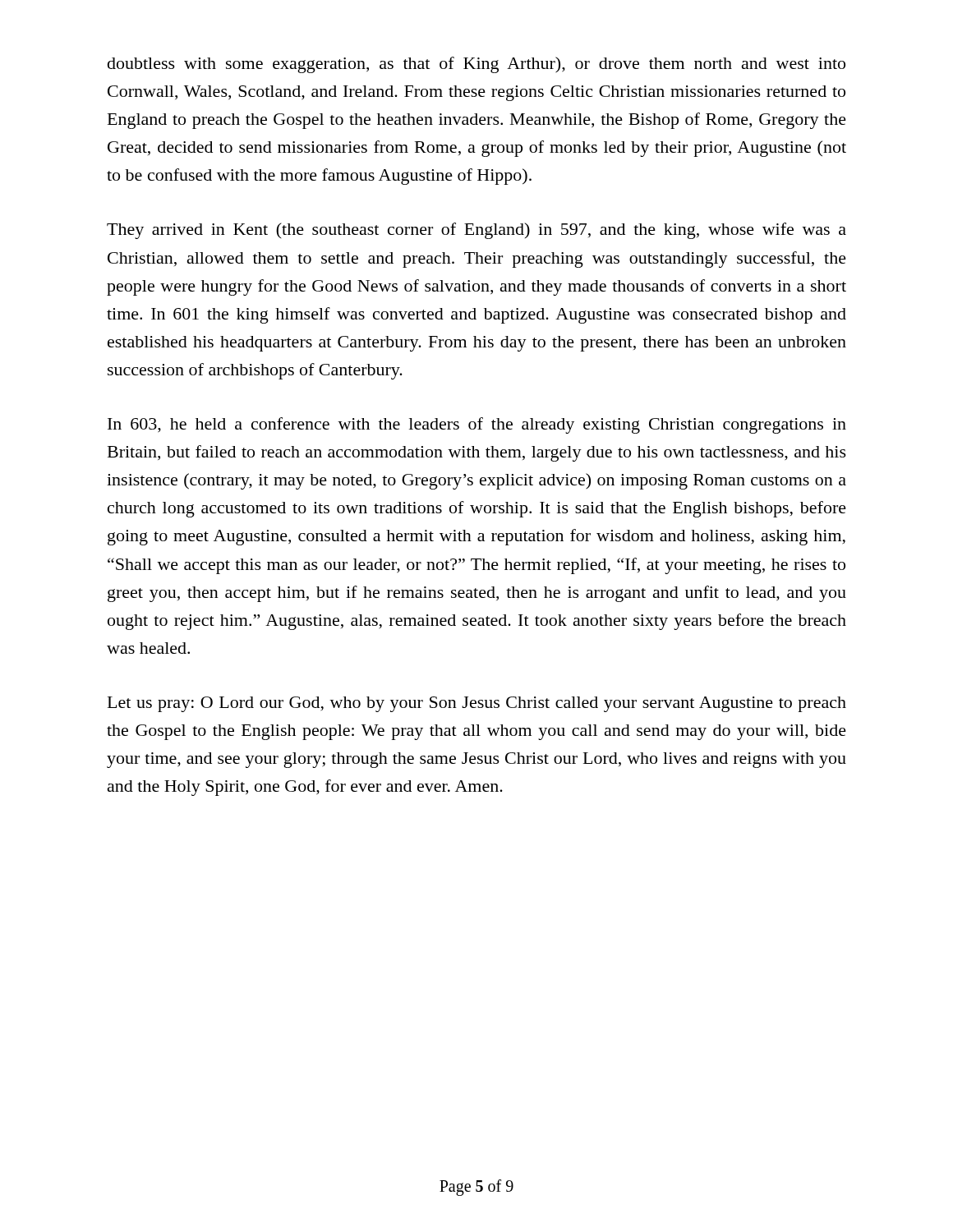Find the block starting "Let us pray: O Lord our God,"
The width and height of the screenshot is (953, 1232).
click(476, 744)
